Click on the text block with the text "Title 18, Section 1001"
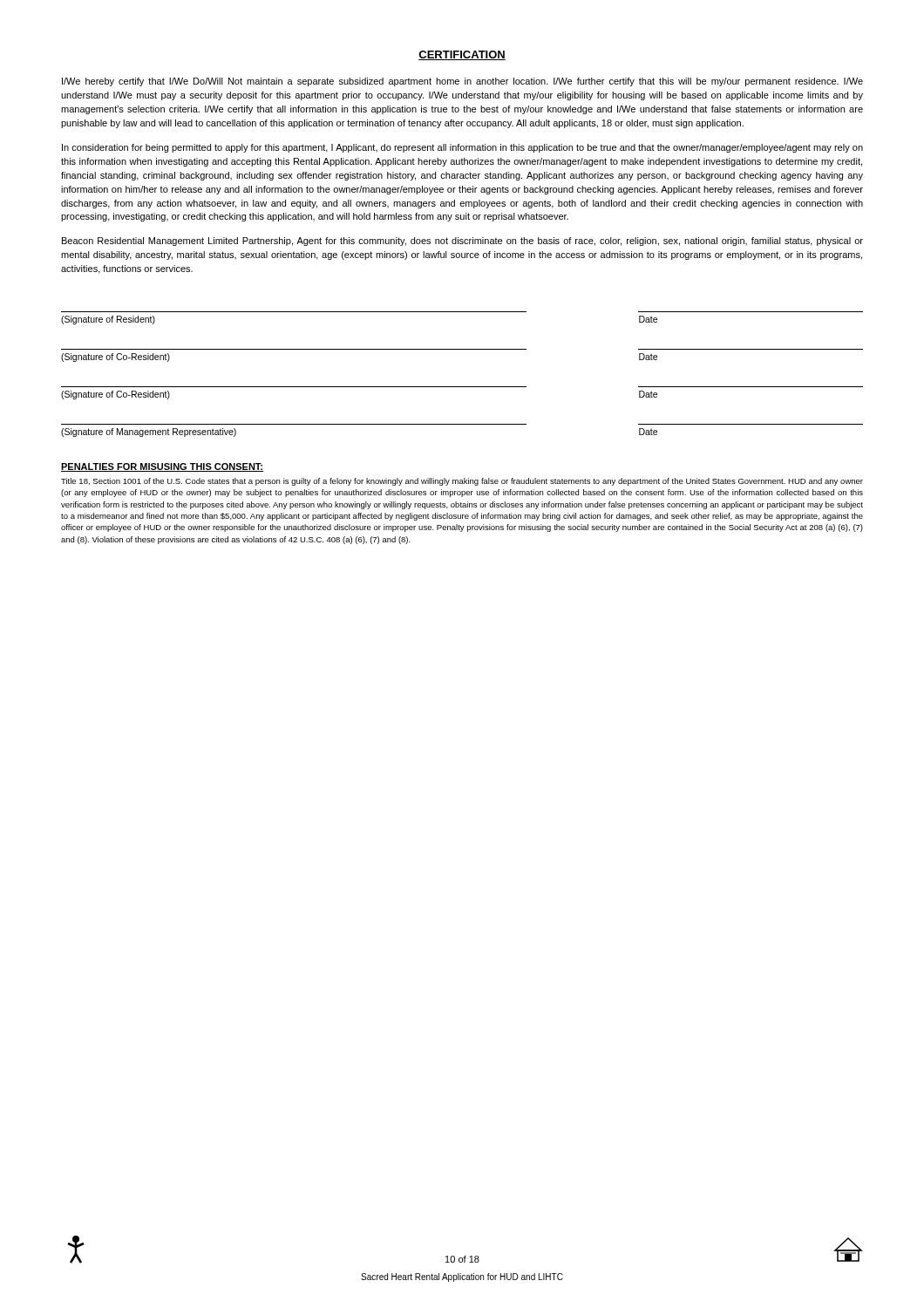The width and height of the screenshot is (924, 1308). [x=462, y=510]
